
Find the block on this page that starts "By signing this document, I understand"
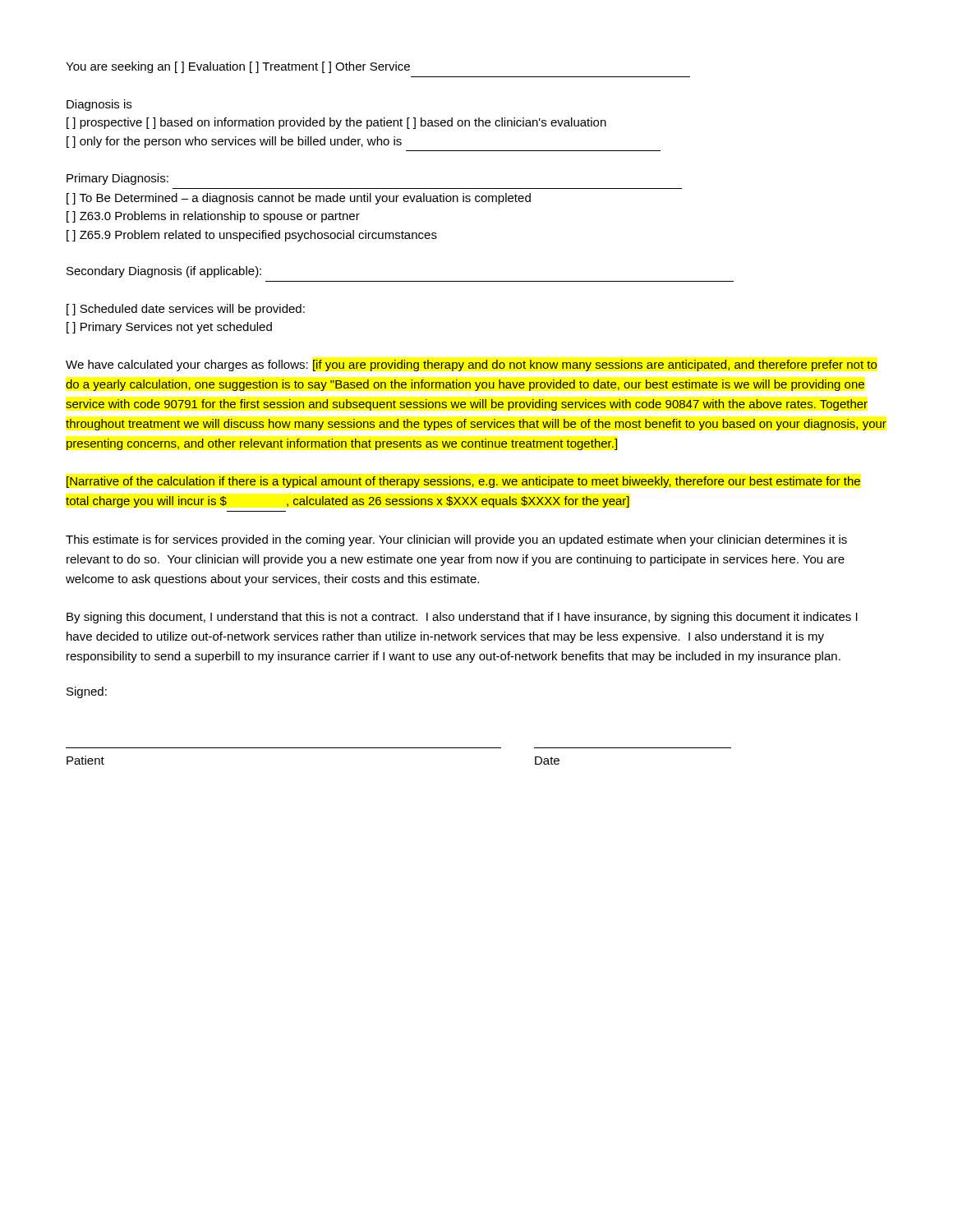pos(462,636)
